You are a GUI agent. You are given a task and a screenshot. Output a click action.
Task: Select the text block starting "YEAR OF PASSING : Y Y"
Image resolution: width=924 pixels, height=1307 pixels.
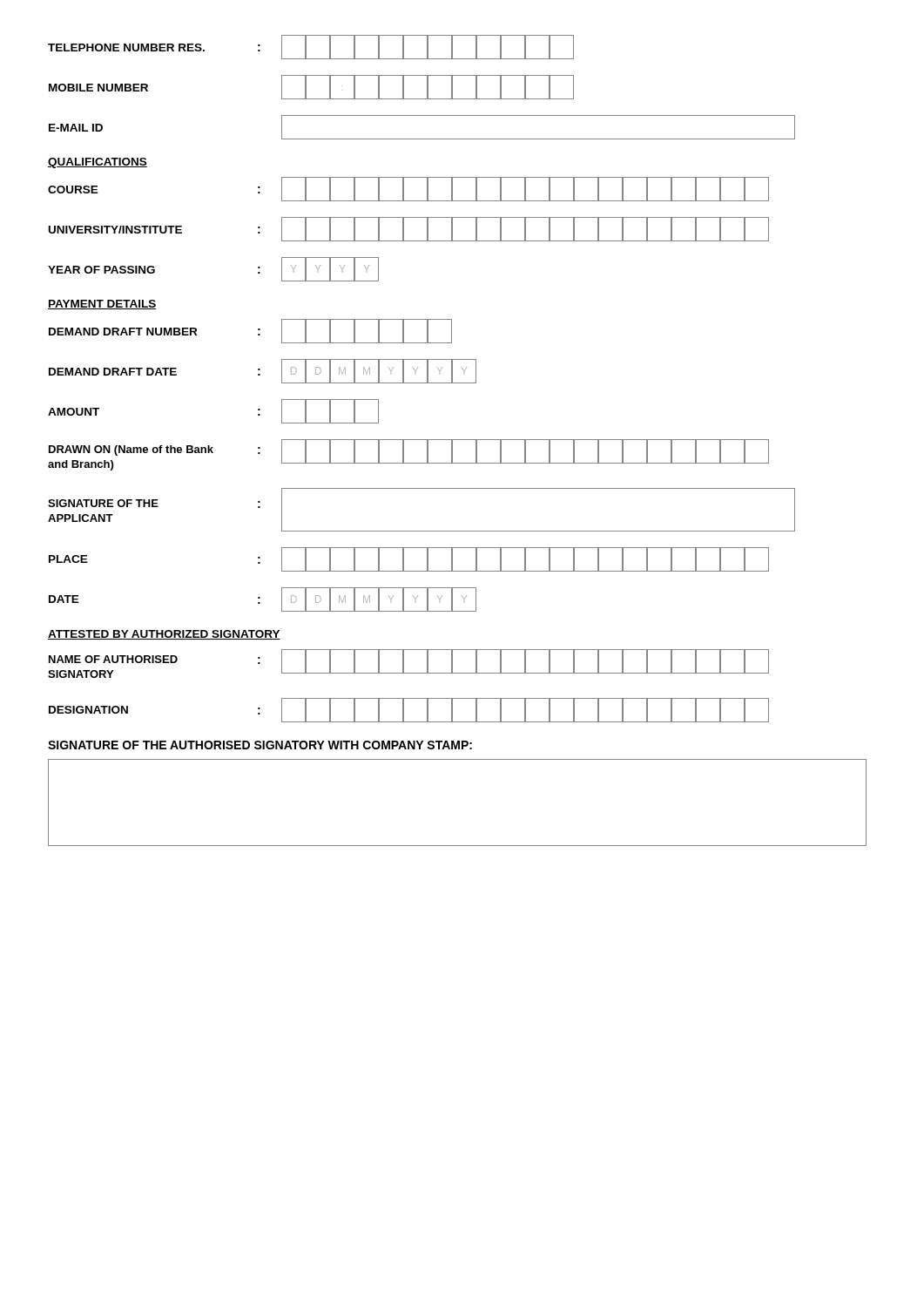pos(96,270)
